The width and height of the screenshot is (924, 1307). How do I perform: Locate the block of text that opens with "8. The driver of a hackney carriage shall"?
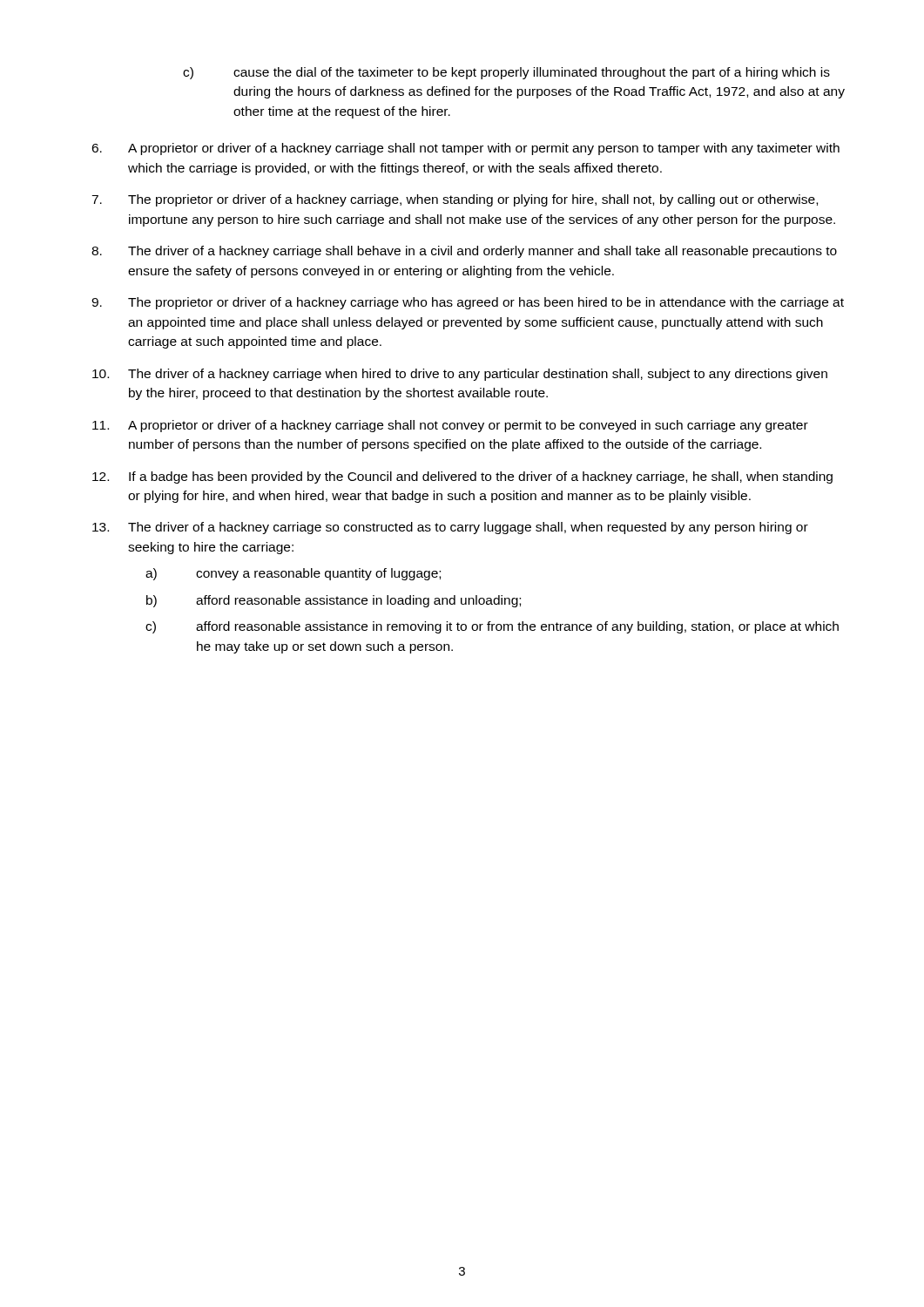(x=469, y=261)
